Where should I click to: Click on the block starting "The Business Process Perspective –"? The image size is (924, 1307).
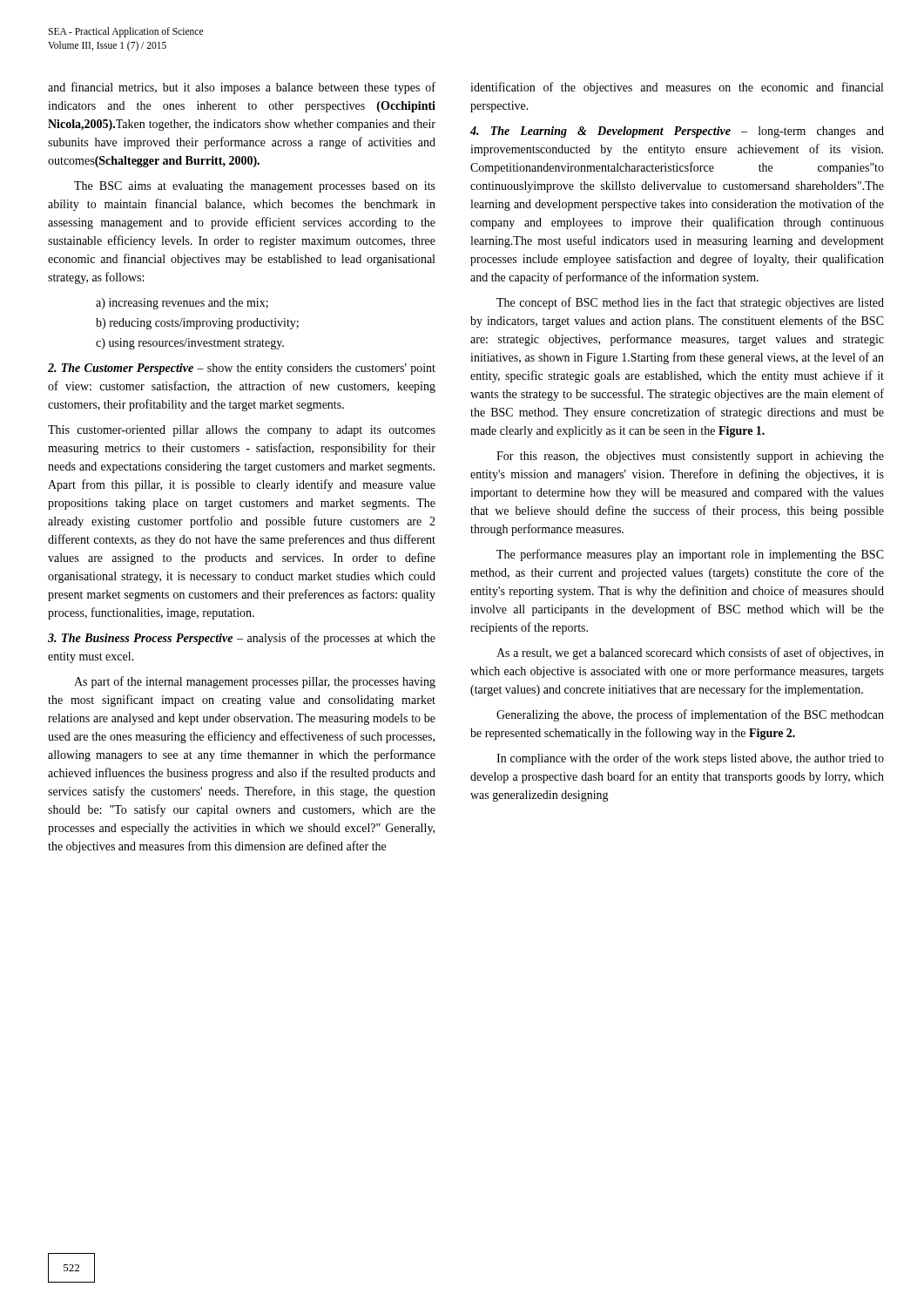(x=242, y=647)
